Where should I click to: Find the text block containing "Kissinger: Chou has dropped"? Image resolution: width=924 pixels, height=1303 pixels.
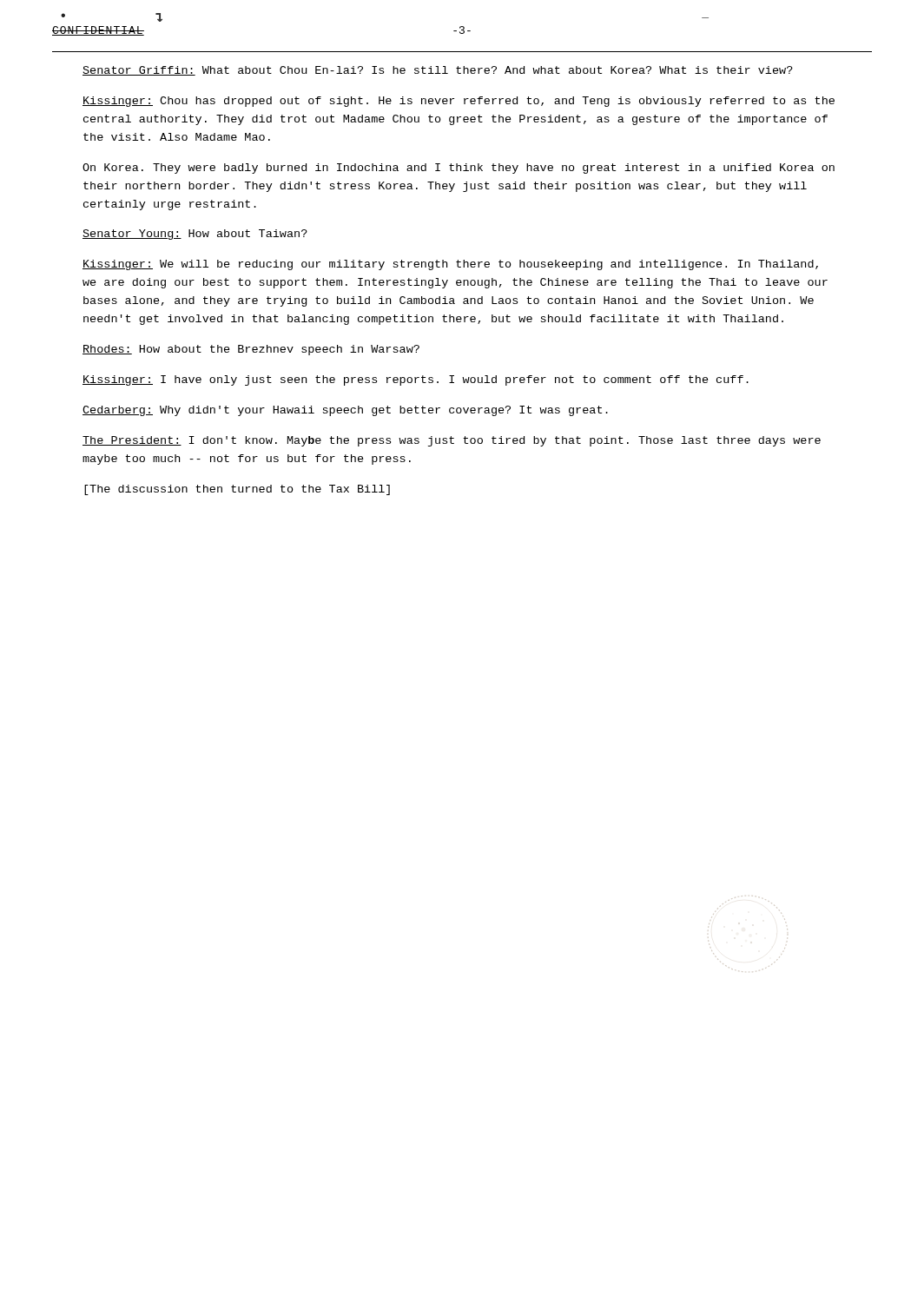[x=459, y=119]
